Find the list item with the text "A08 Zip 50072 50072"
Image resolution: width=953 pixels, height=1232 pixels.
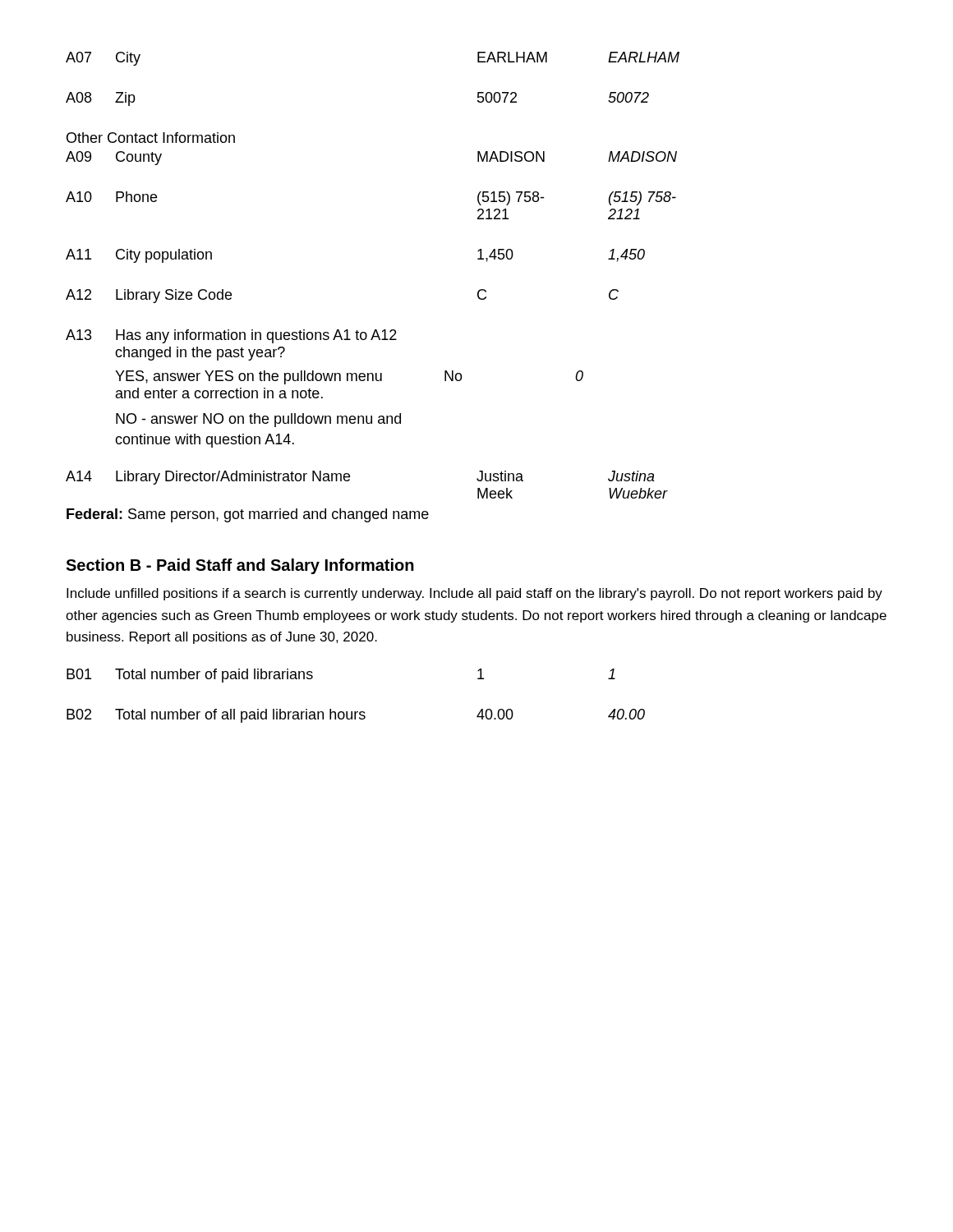[x=74, y=99]
